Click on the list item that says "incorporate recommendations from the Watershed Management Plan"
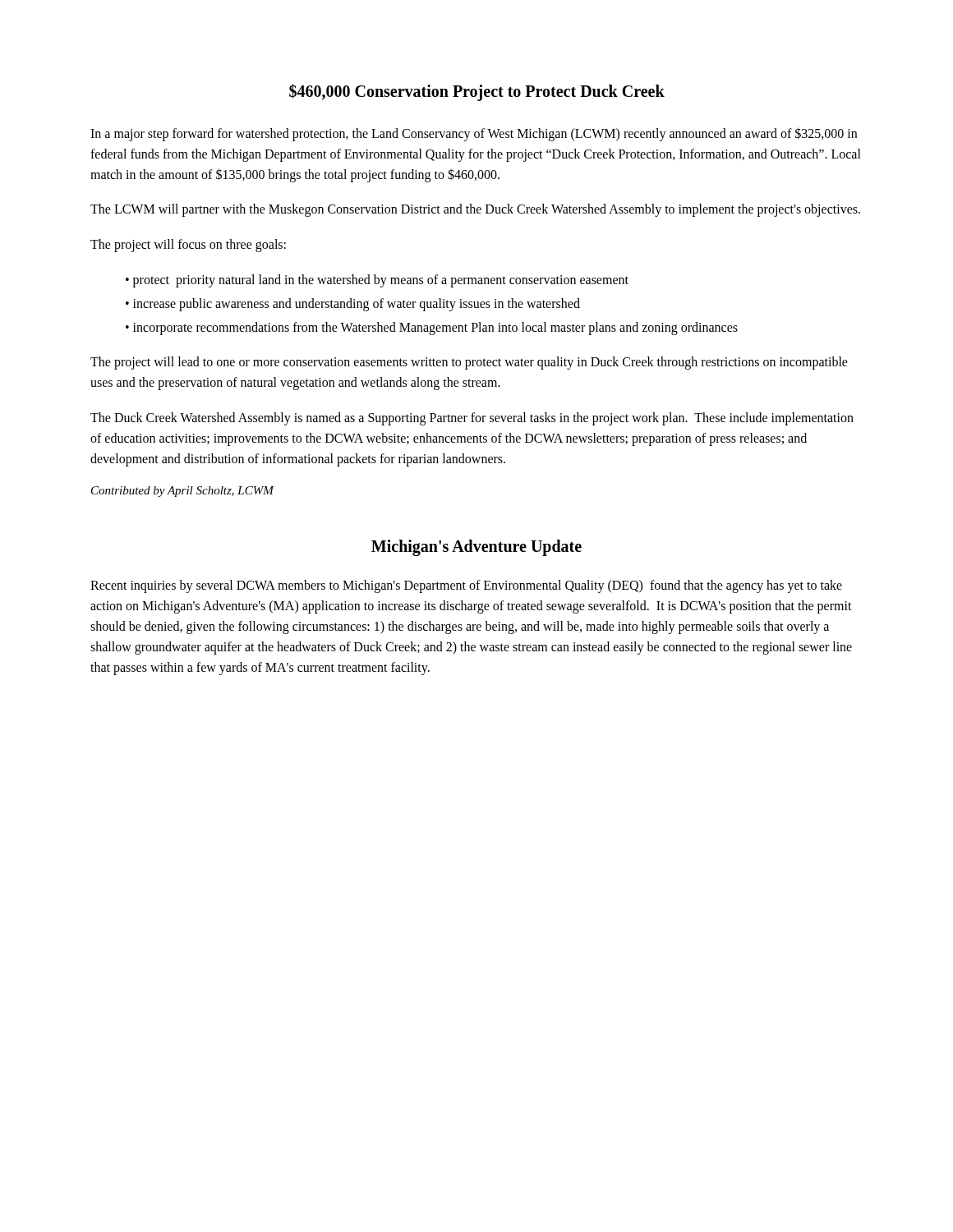 [x=439, y=327]
